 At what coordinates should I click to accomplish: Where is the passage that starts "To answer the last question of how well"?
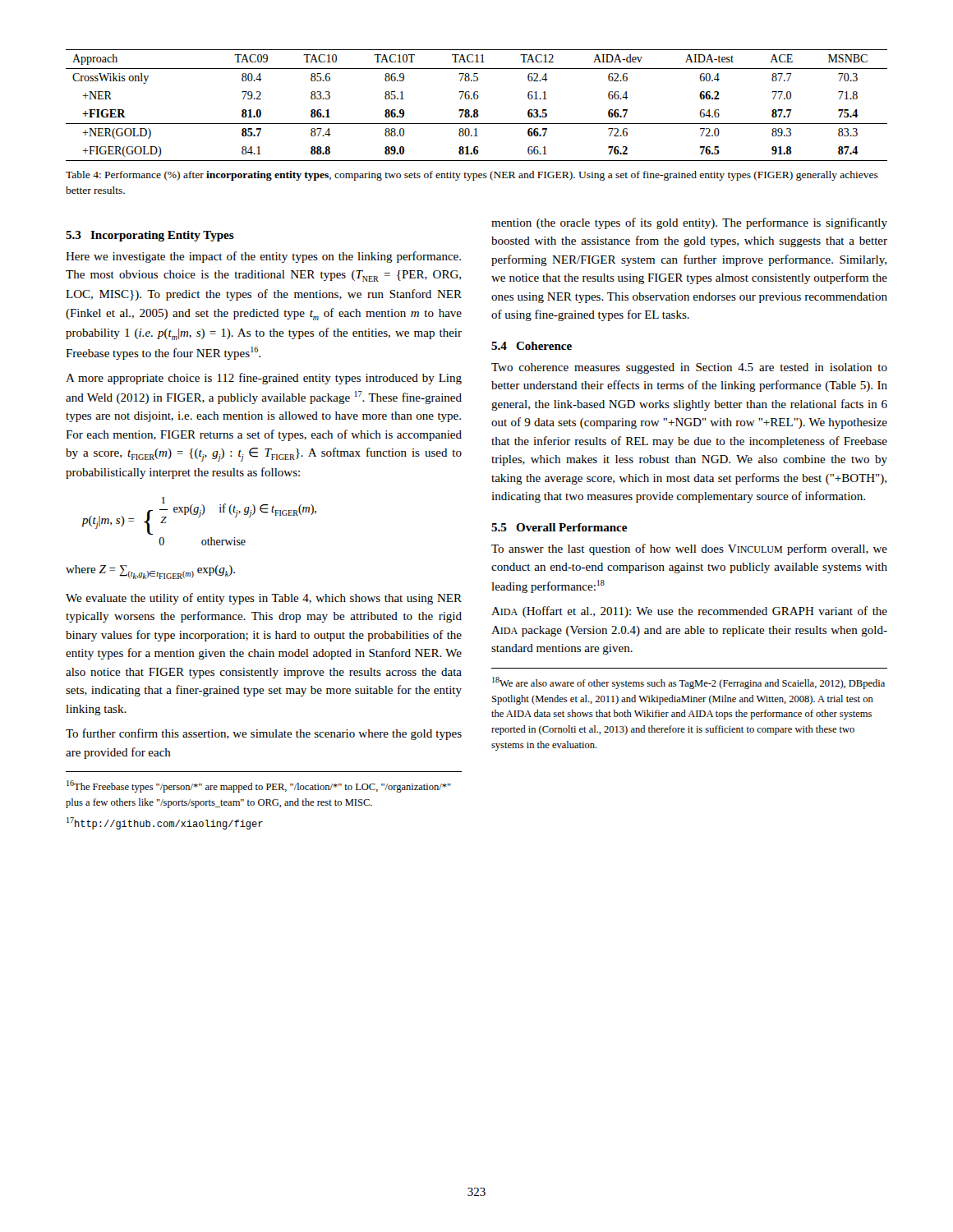(689, 599)
